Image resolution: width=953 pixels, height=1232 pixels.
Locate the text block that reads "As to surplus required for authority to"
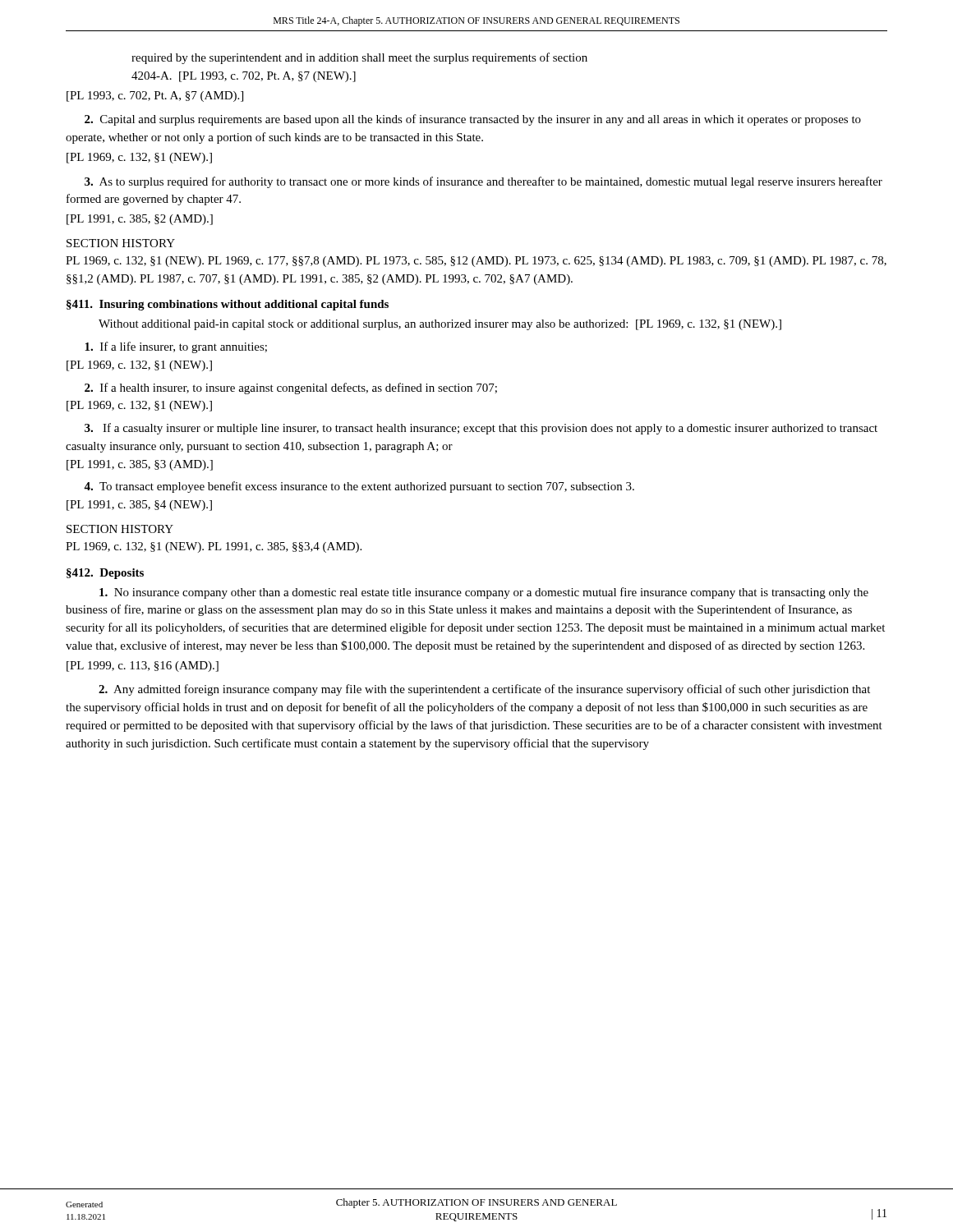coord(474,190)
